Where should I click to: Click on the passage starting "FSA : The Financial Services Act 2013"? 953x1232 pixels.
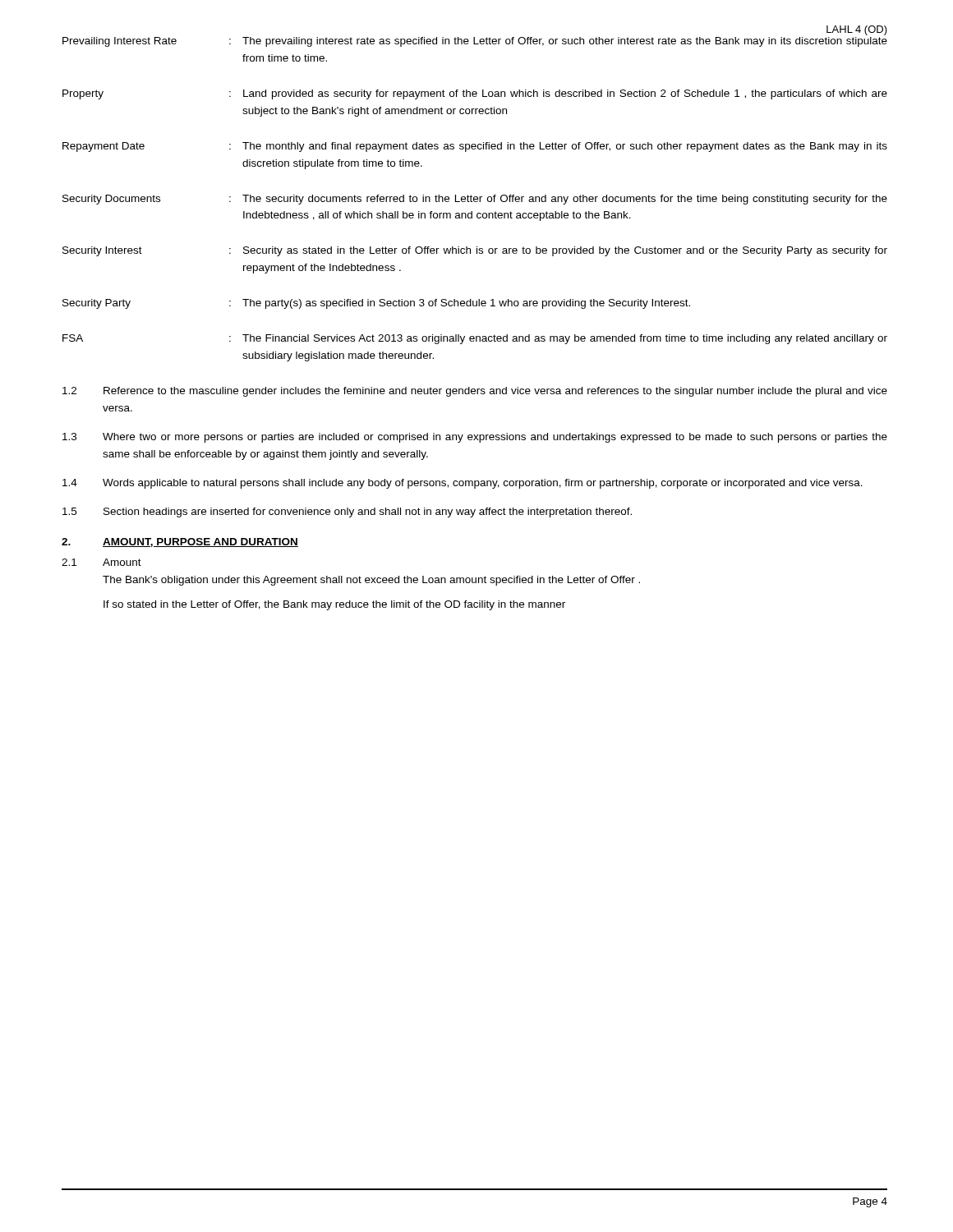click(474, 347)
